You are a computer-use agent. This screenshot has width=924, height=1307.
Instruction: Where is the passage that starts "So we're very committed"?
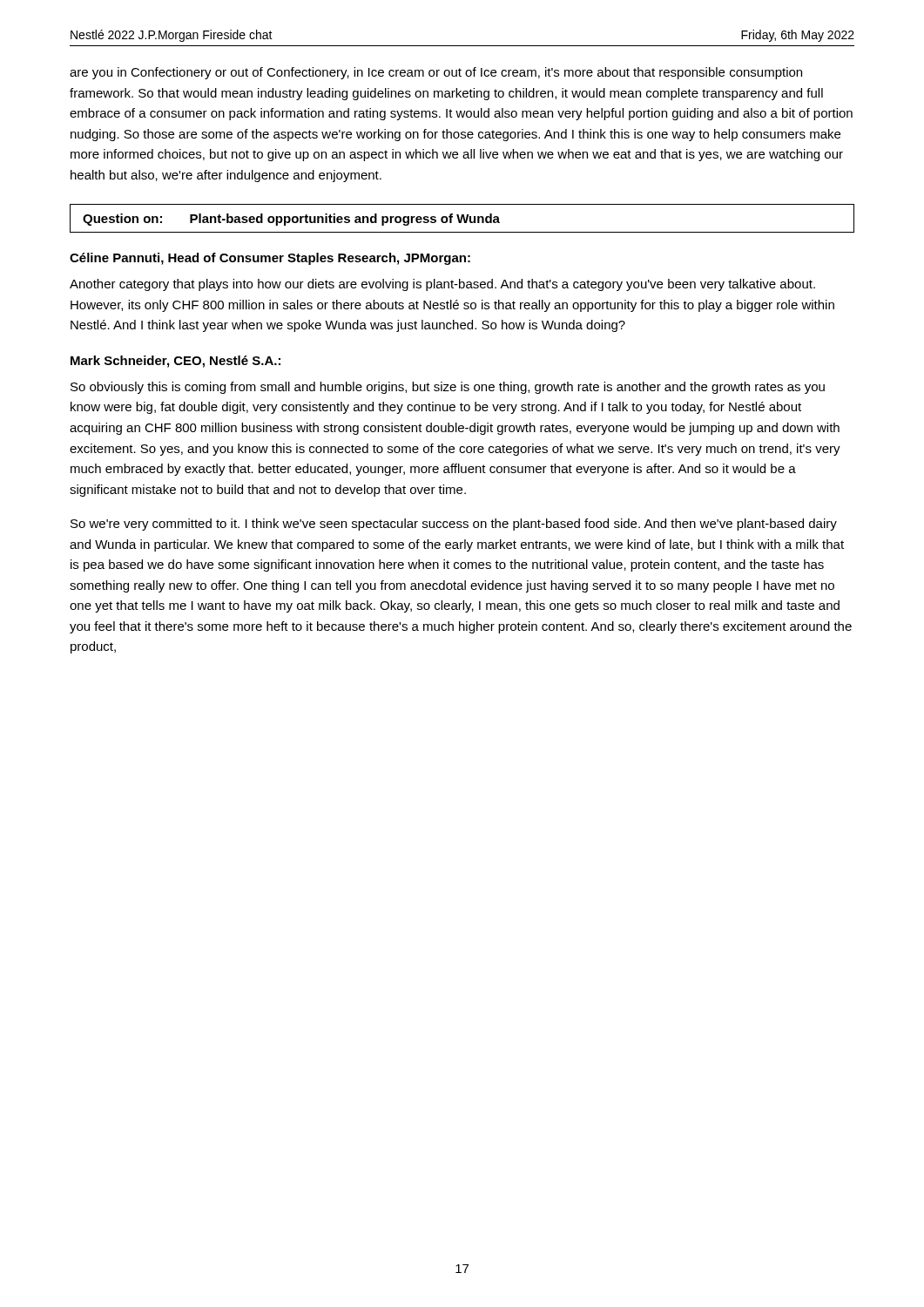click(461, 585)
